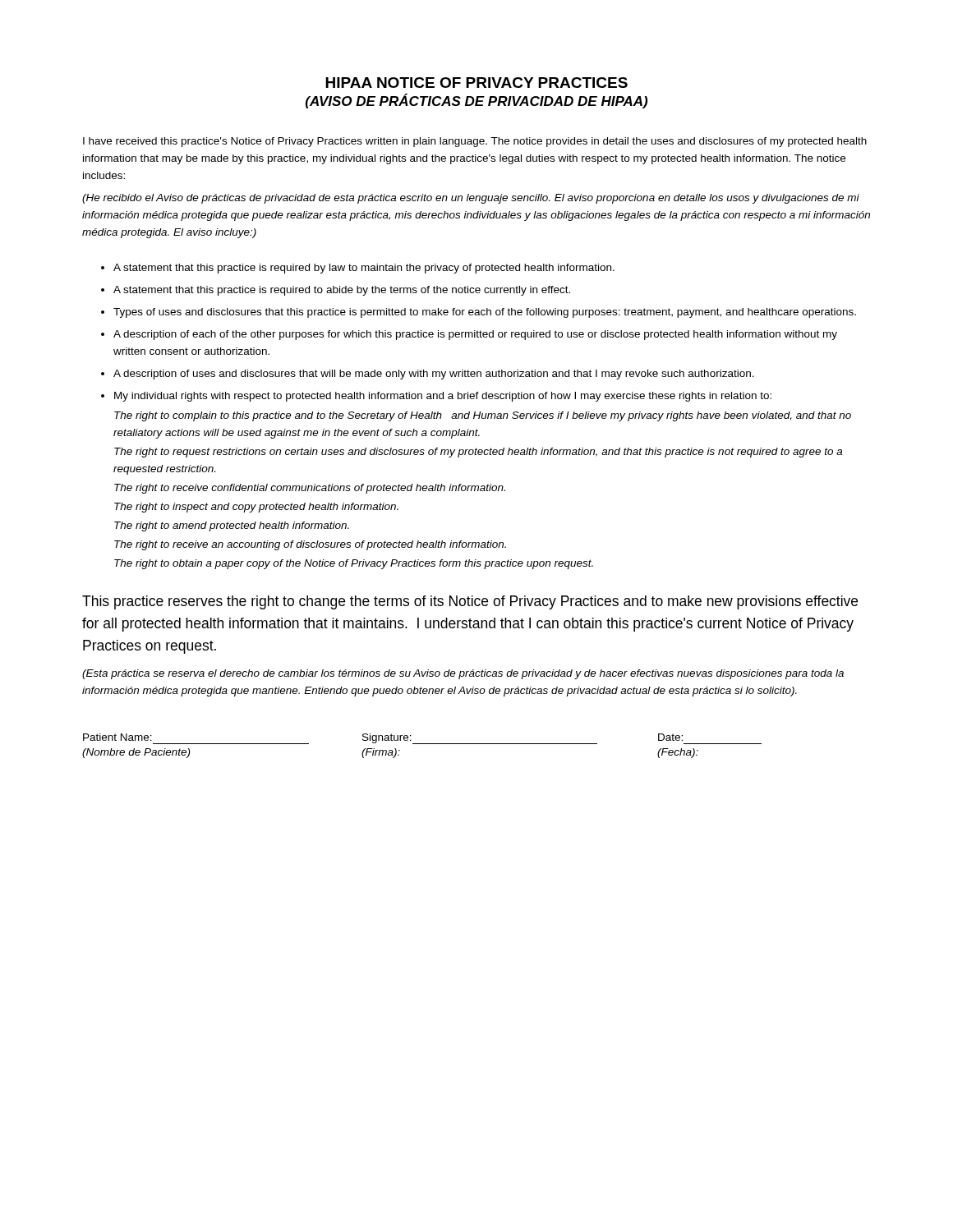Click on the text block containing "This practice reserves the right to change the"

click(x=470, y=623)
